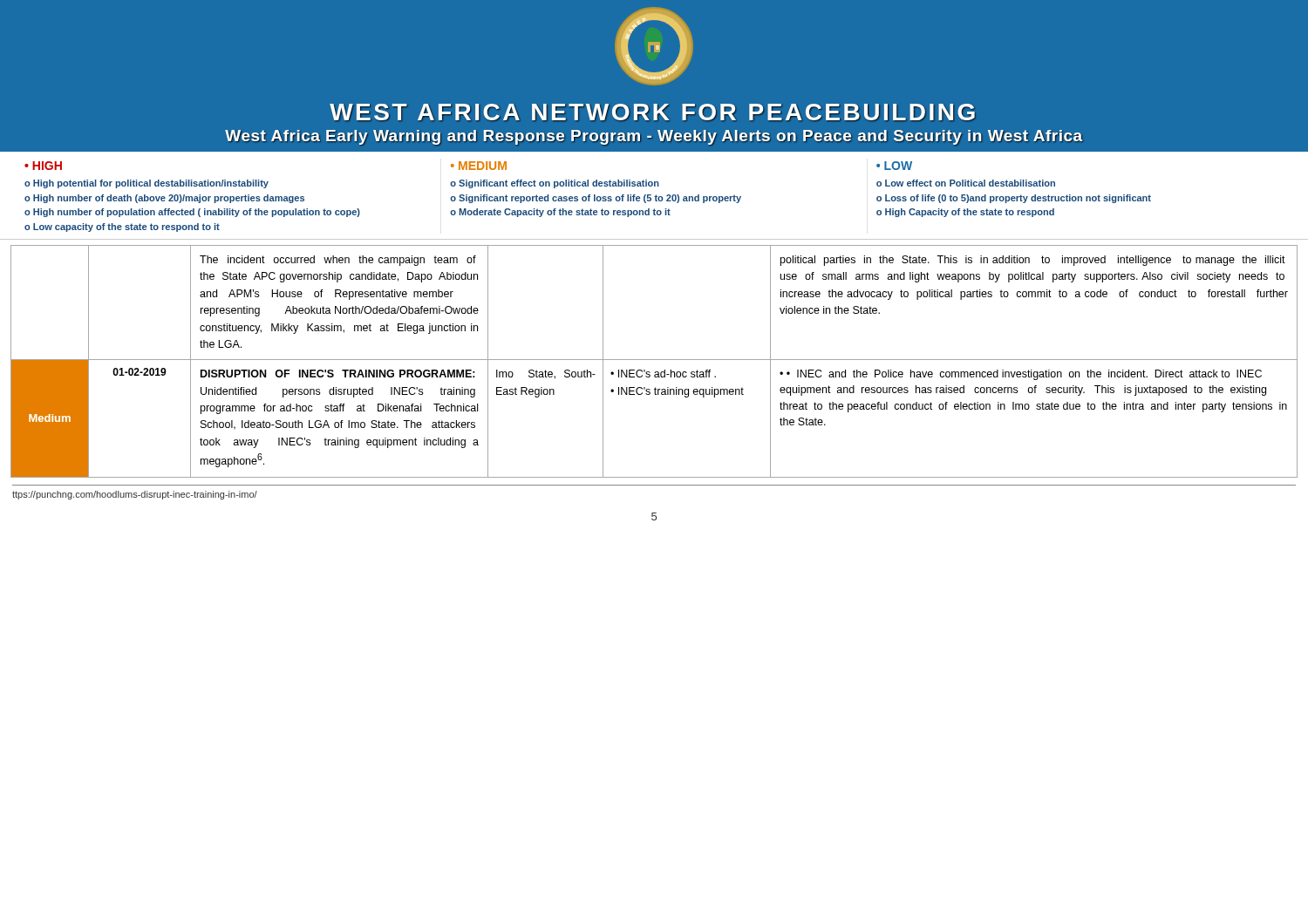Click a footnote

pos(135,494)
